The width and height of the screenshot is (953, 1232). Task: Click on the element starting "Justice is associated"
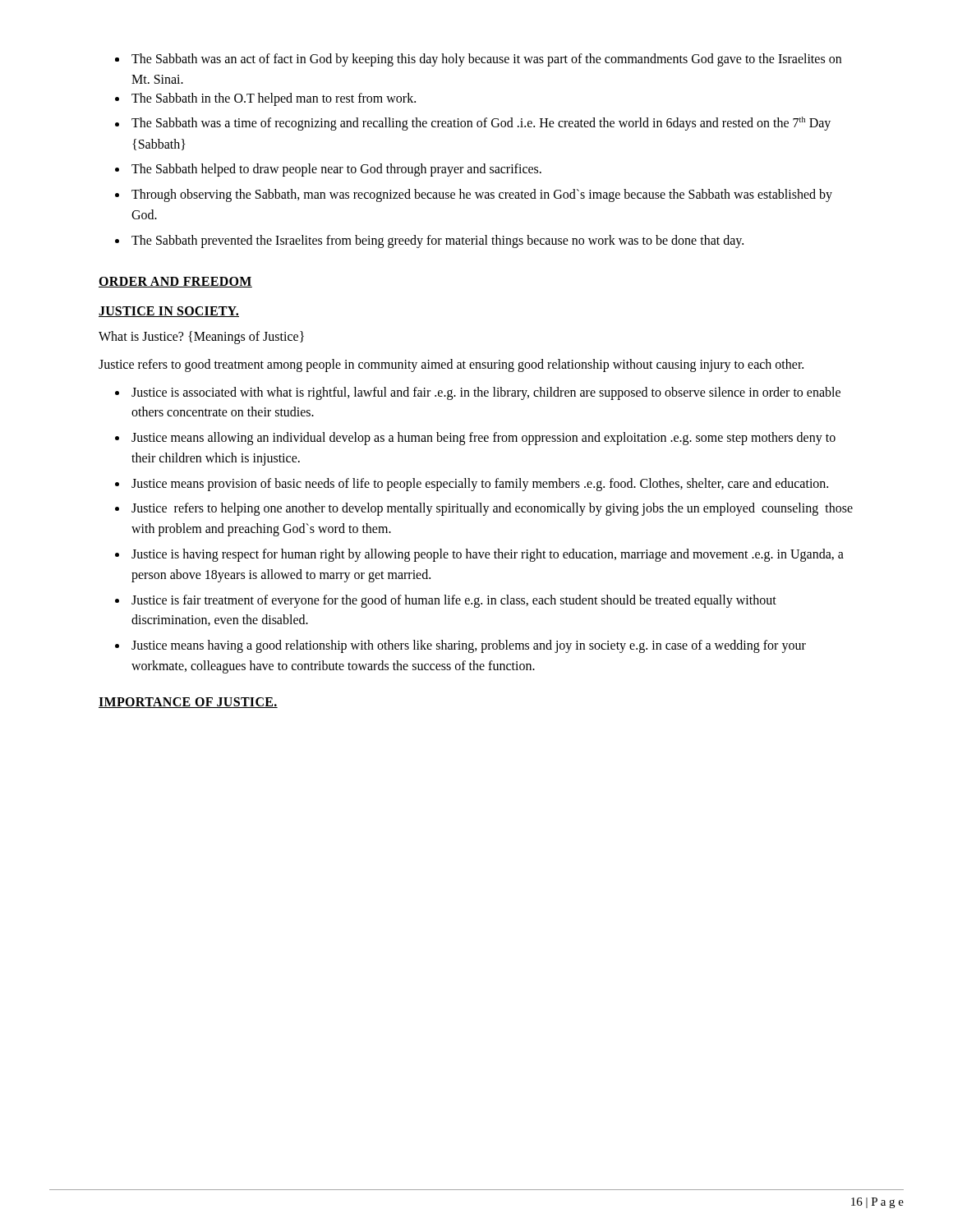tap(491, 403)
